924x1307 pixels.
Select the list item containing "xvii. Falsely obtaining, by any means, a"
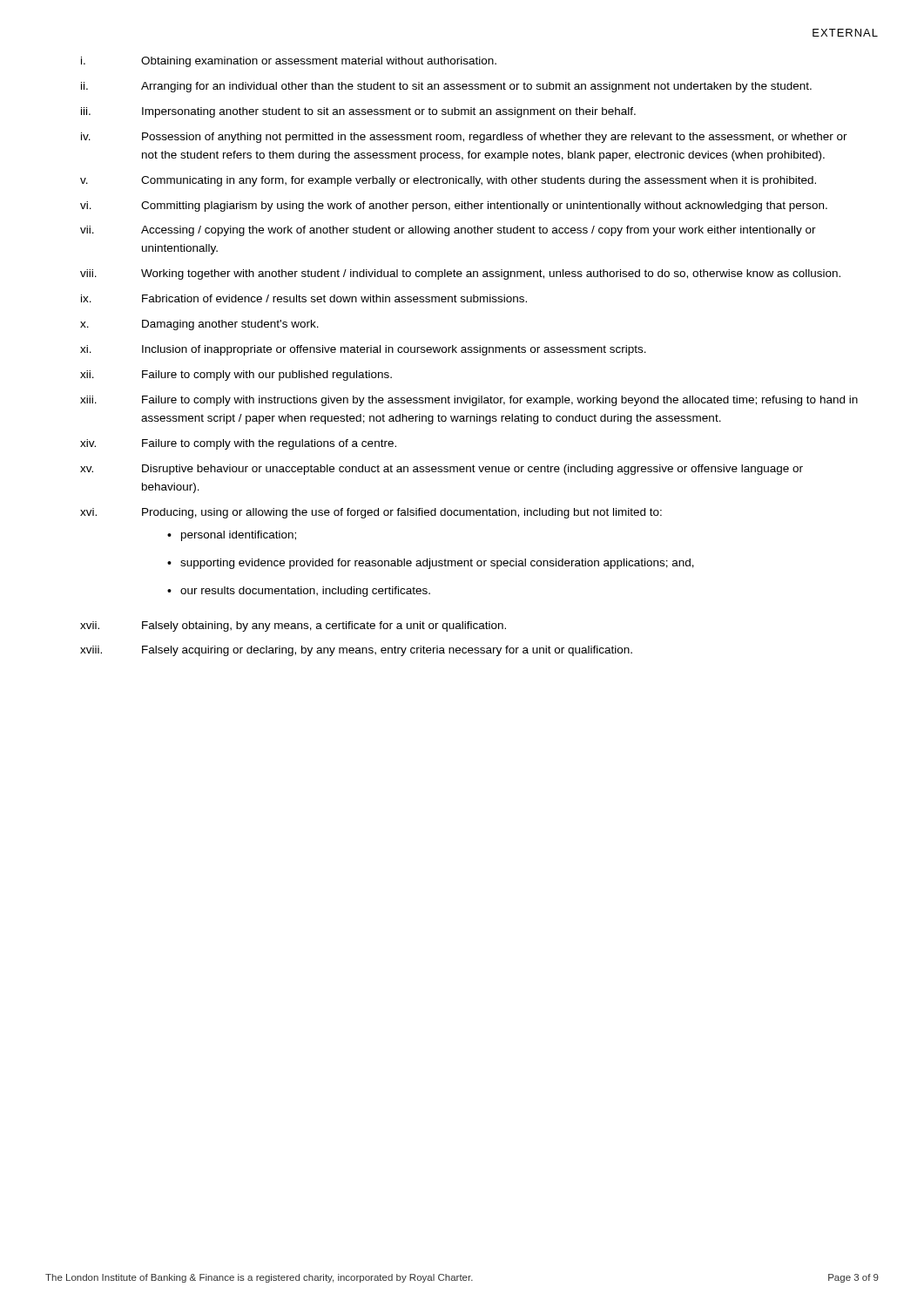[472, 626]
